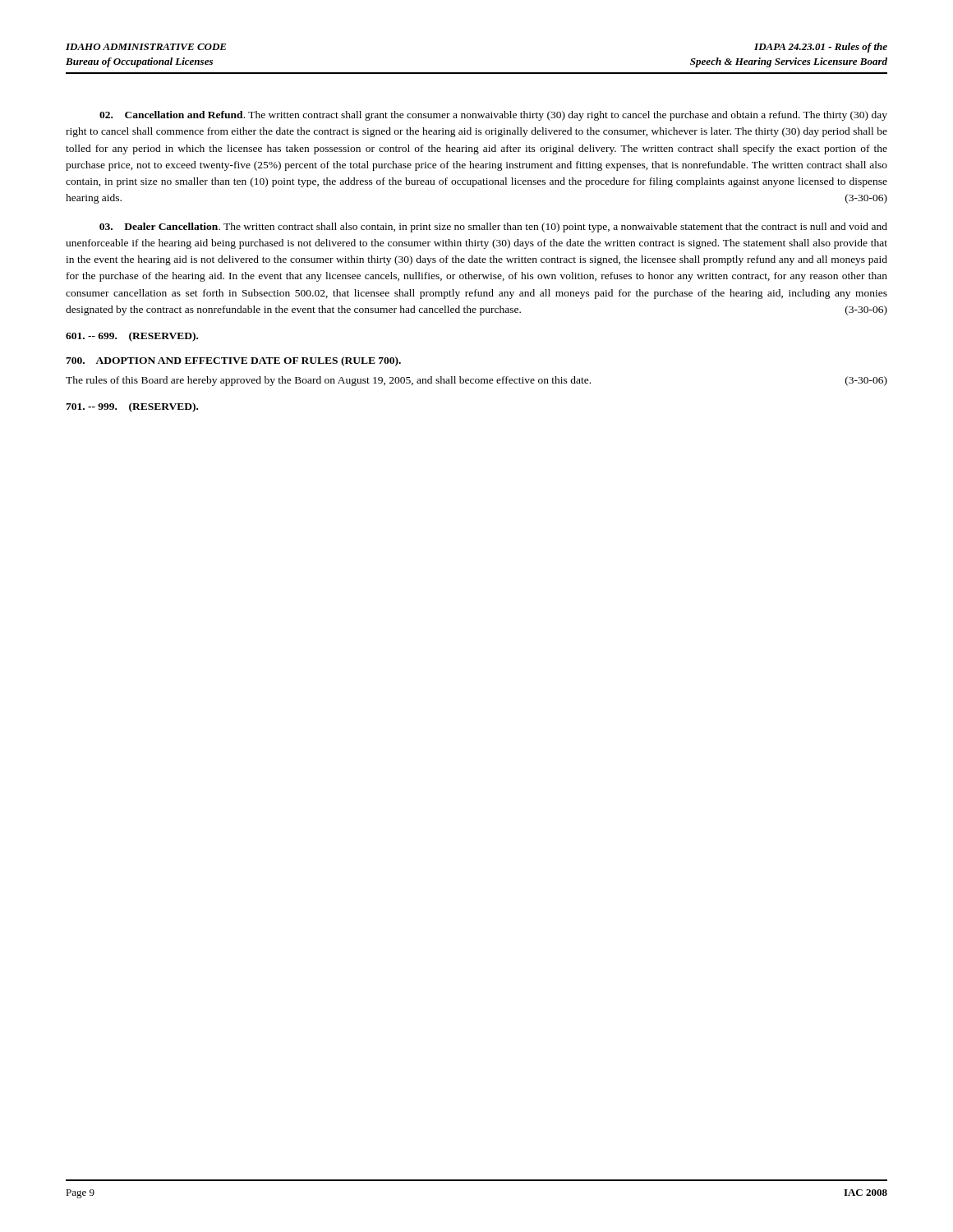Click on the text starting "701. -- 999. (RESERVED)."
This screenshot has width=953, height=1232.
pos(132,406)
